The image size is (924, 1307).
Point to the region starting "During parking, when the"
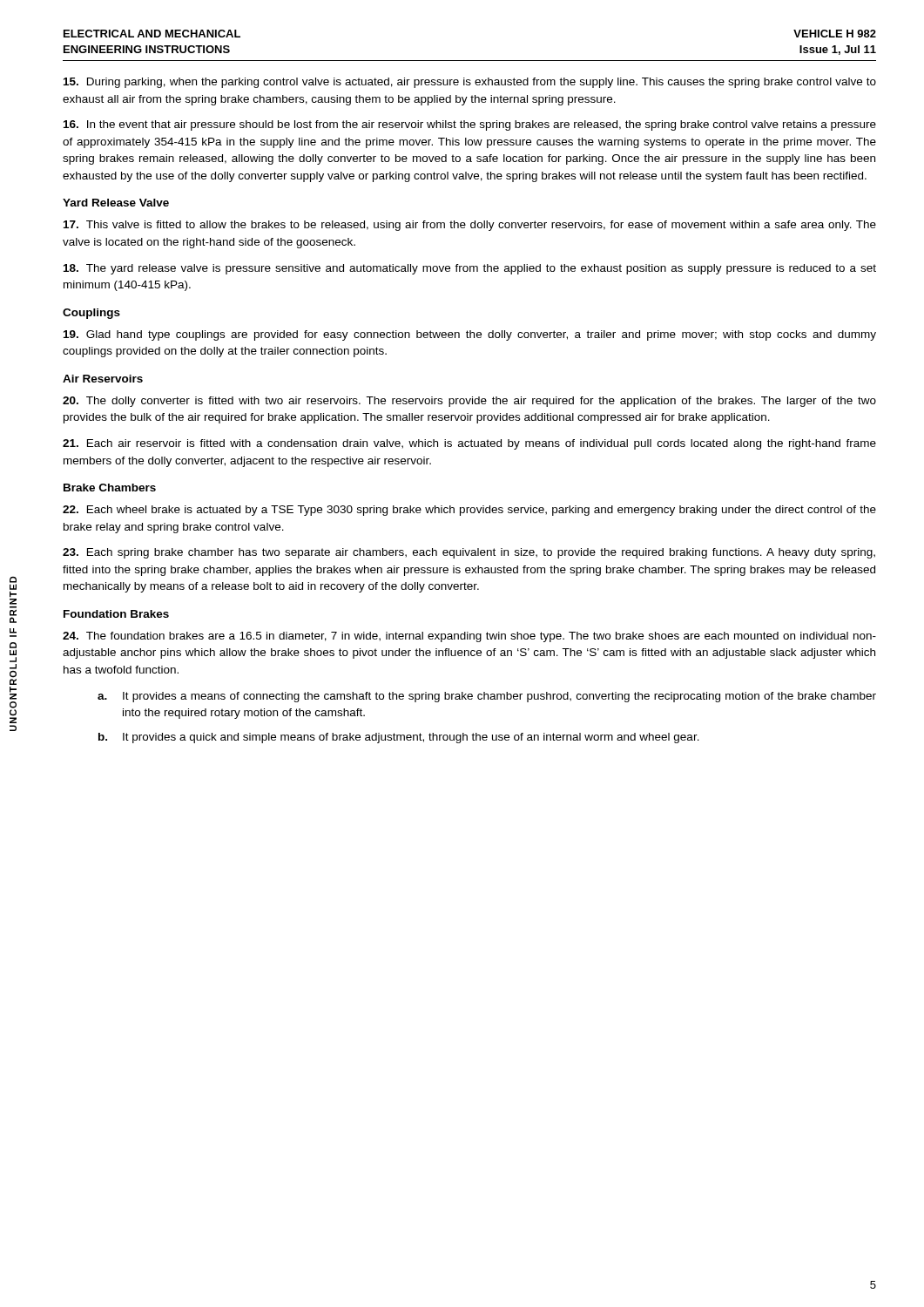pos(469,90)
